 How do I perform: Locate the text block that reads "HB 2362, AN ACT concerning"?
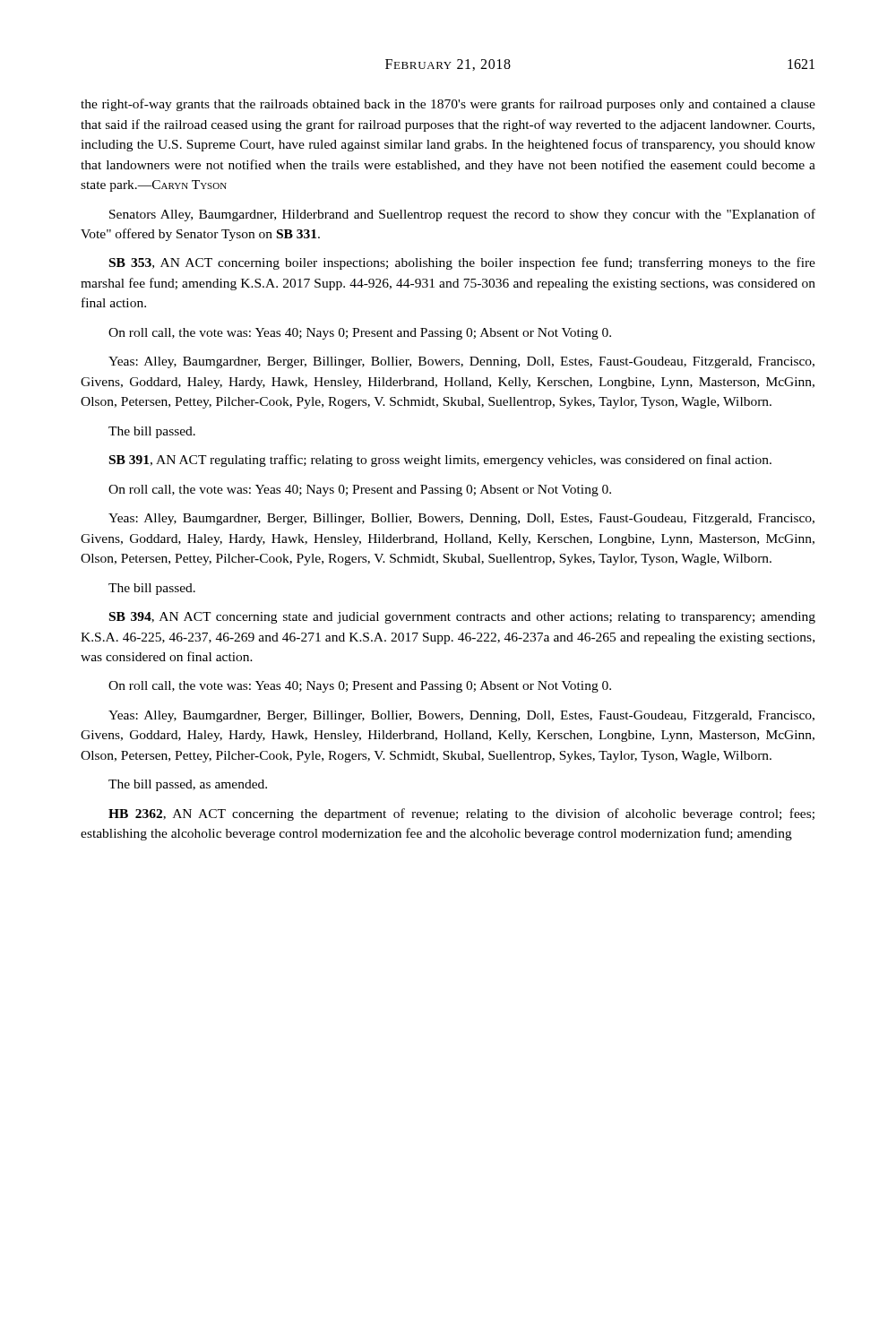click(448, 824)
